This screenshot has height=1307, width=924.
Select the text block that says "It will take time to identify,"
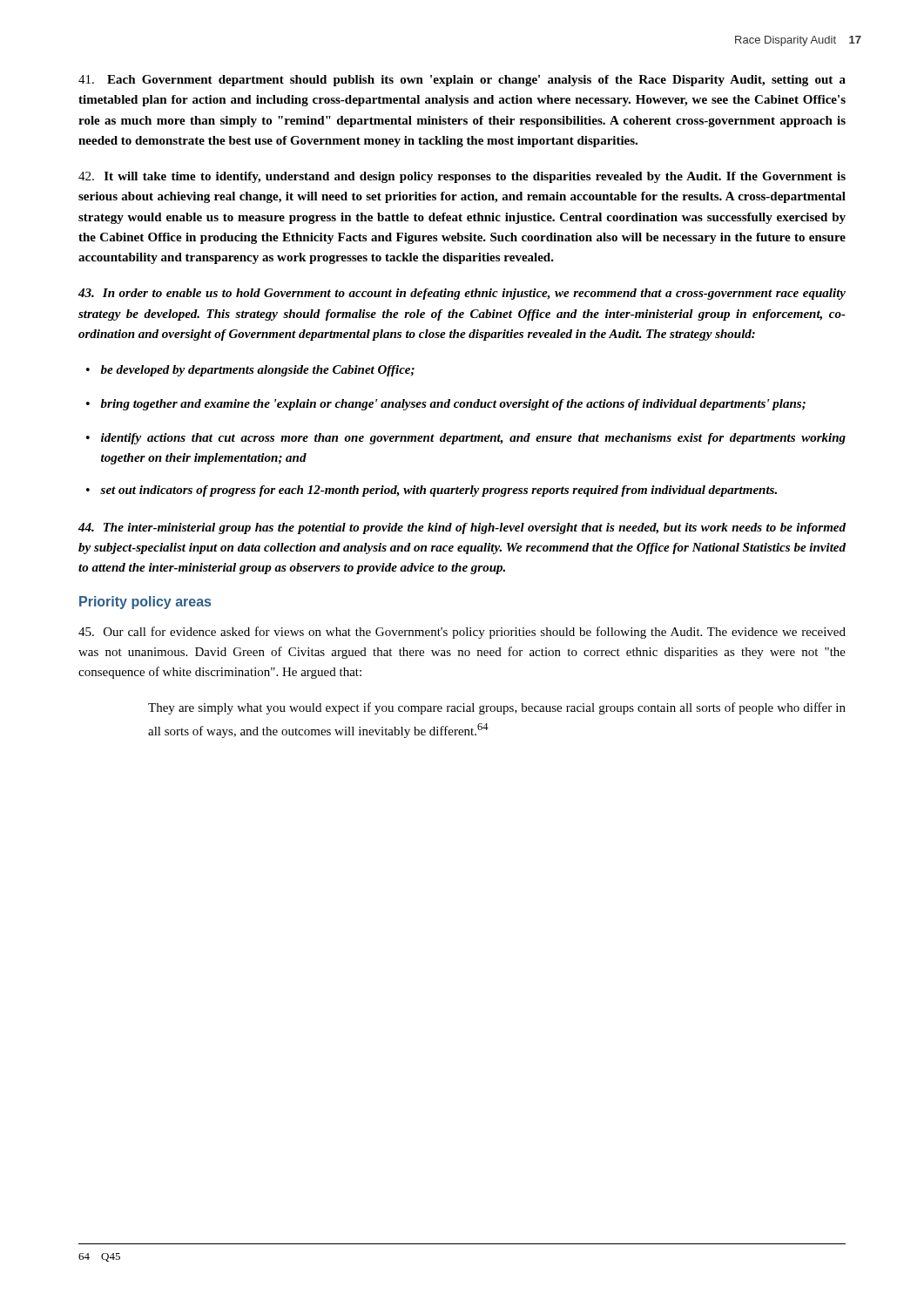(x=462, y=217)
